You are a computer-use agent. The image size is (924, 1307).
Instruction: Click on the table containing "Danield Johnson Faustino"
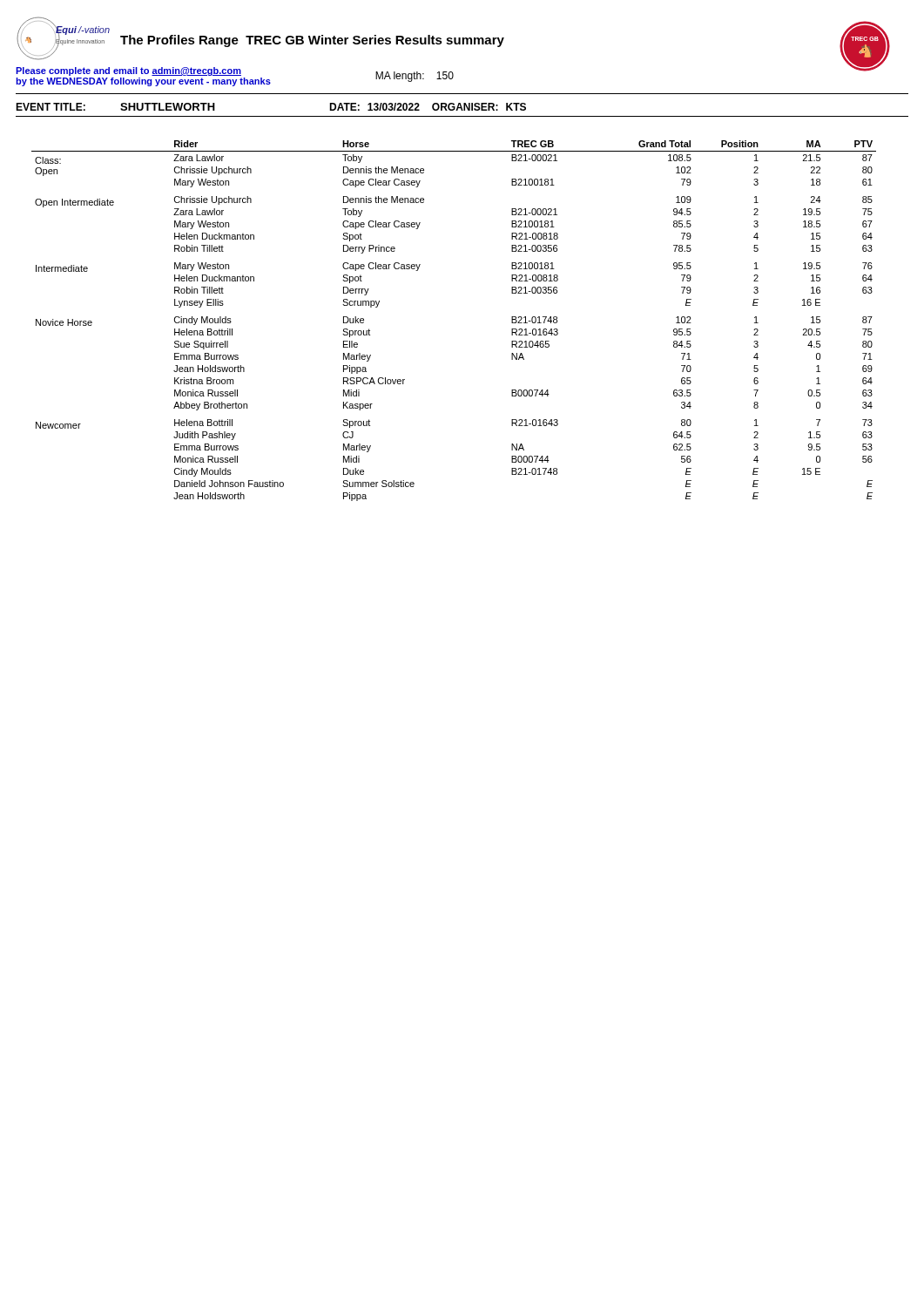click(462, 318)
